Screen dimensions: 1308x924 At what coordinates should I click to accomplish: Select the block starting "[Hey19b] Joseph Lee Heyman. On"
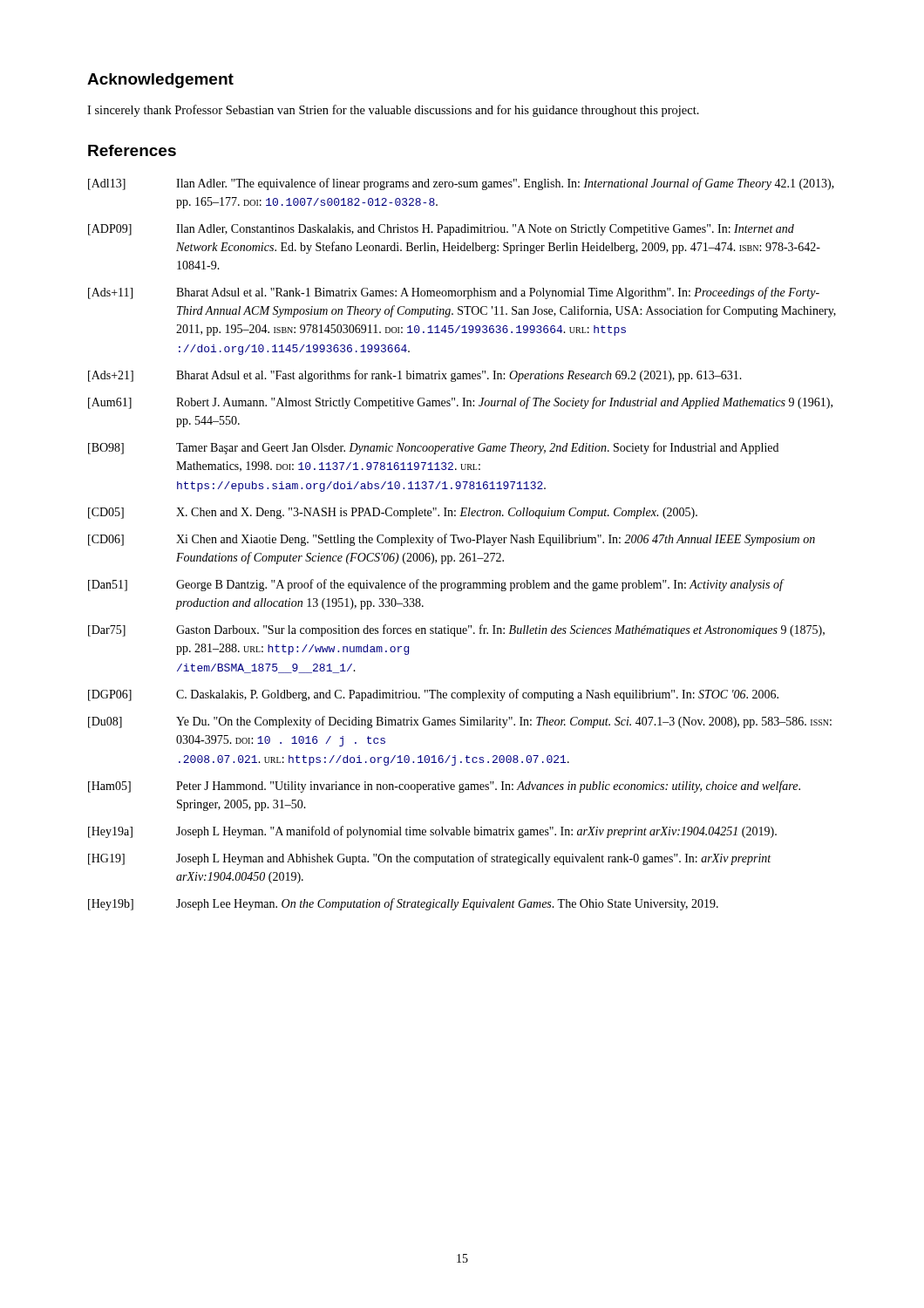[462, 904]
